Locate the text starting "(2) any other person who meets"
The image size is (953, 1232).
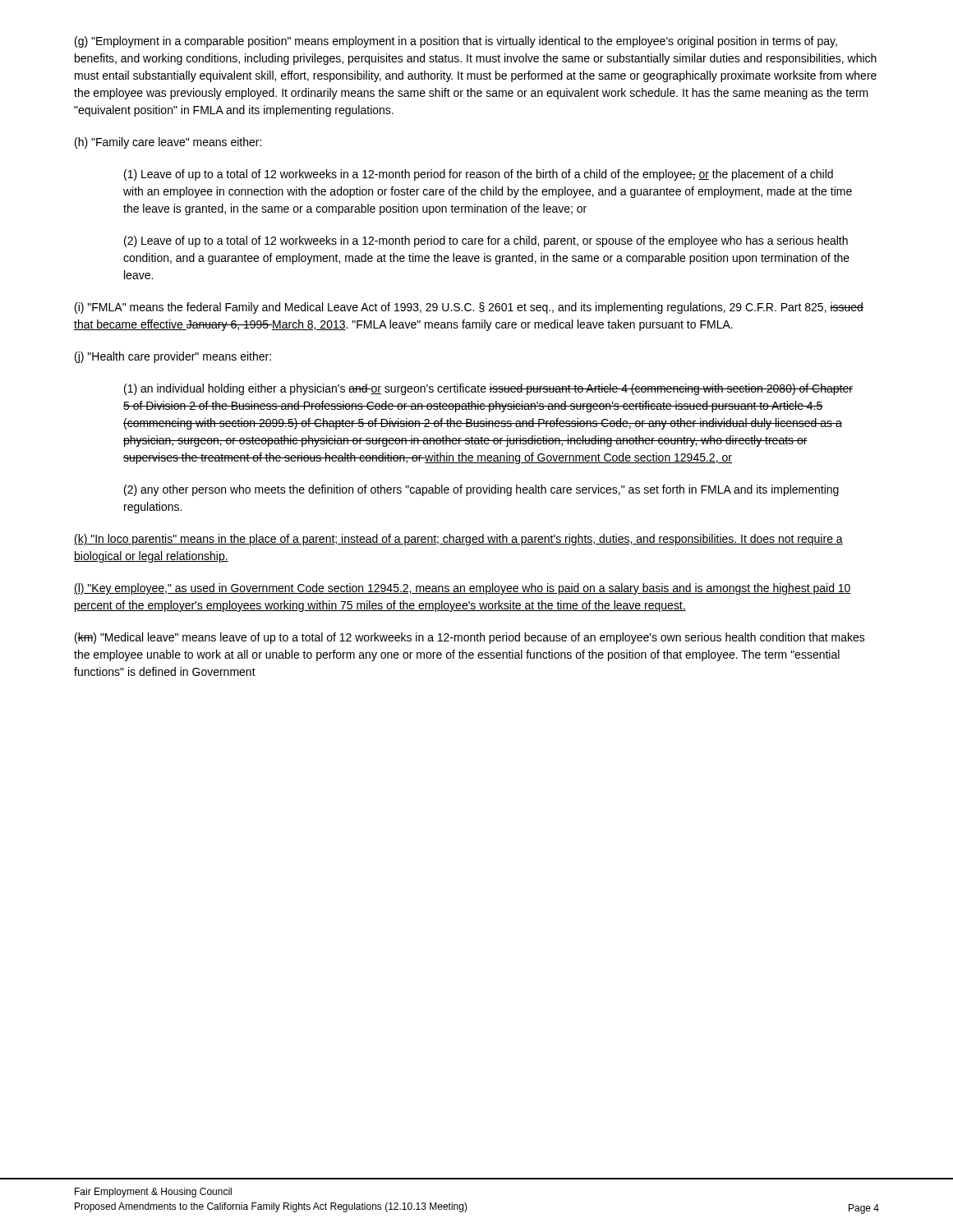coord(481,498)
